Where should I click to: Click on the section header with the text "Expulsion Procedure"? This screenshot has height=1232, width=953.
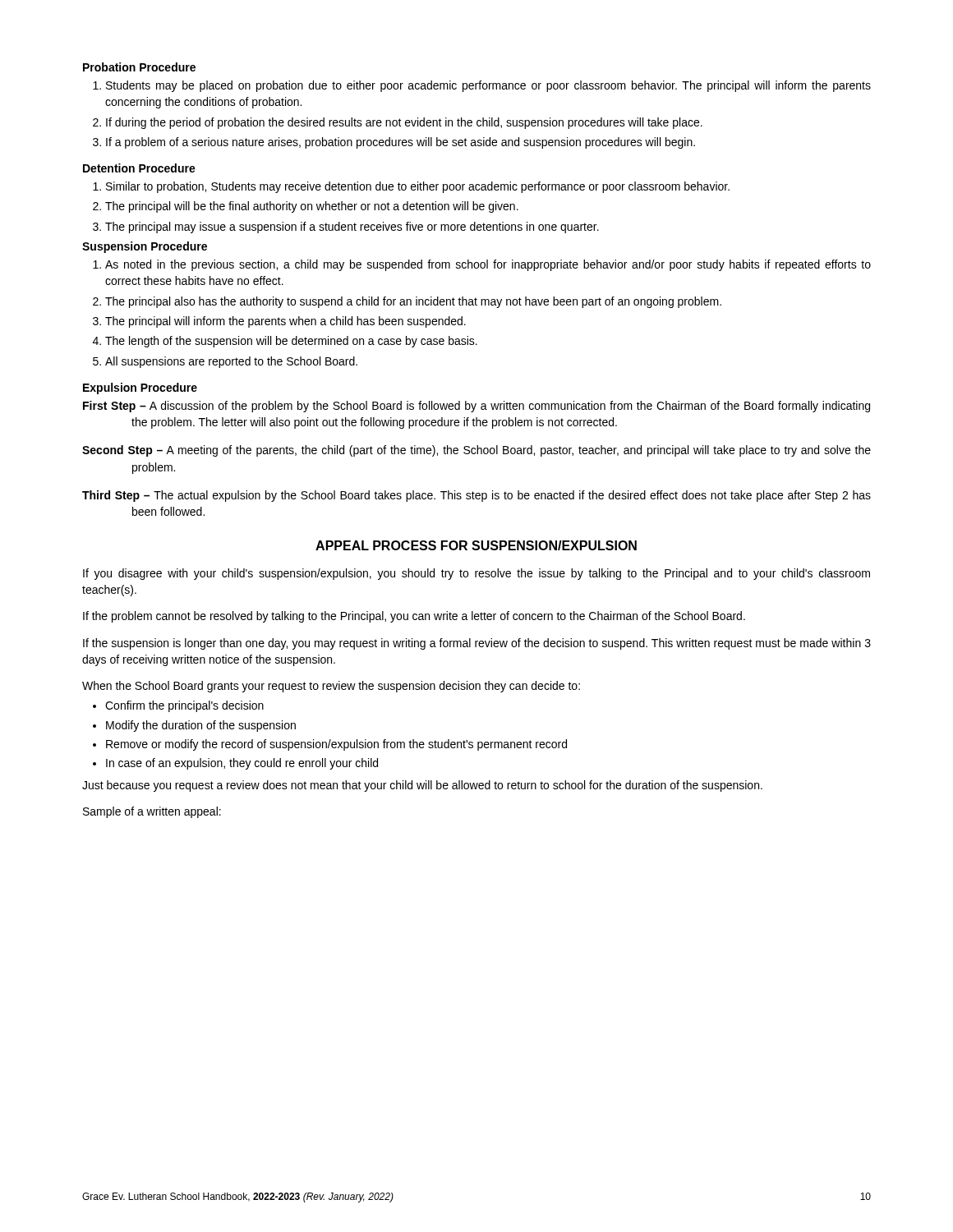tap(140, 388)
